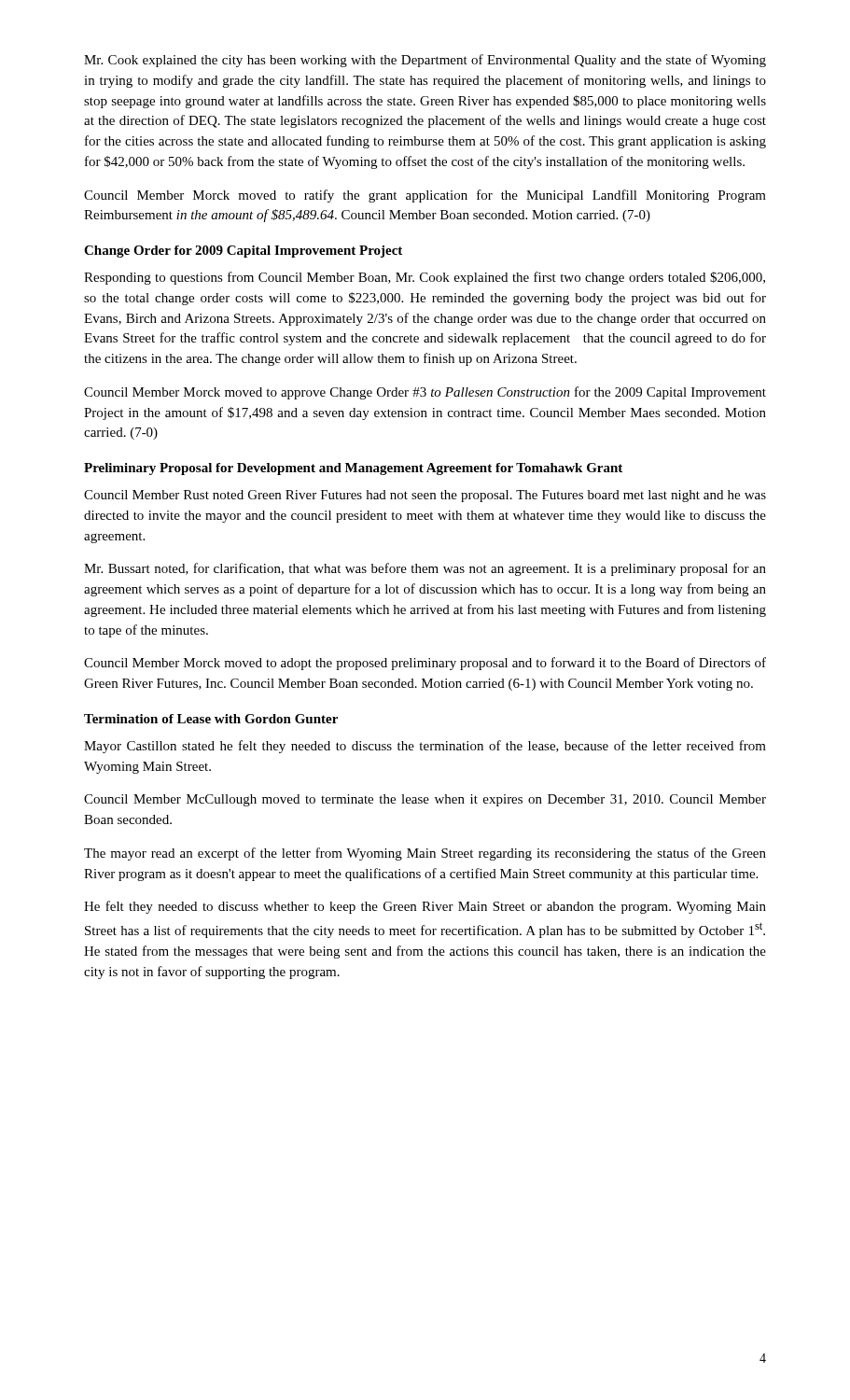Select the section header that says "Preliminary Proposal for Development"
The height and width of the screenshot is (1400, 850).
coord(353,468)
